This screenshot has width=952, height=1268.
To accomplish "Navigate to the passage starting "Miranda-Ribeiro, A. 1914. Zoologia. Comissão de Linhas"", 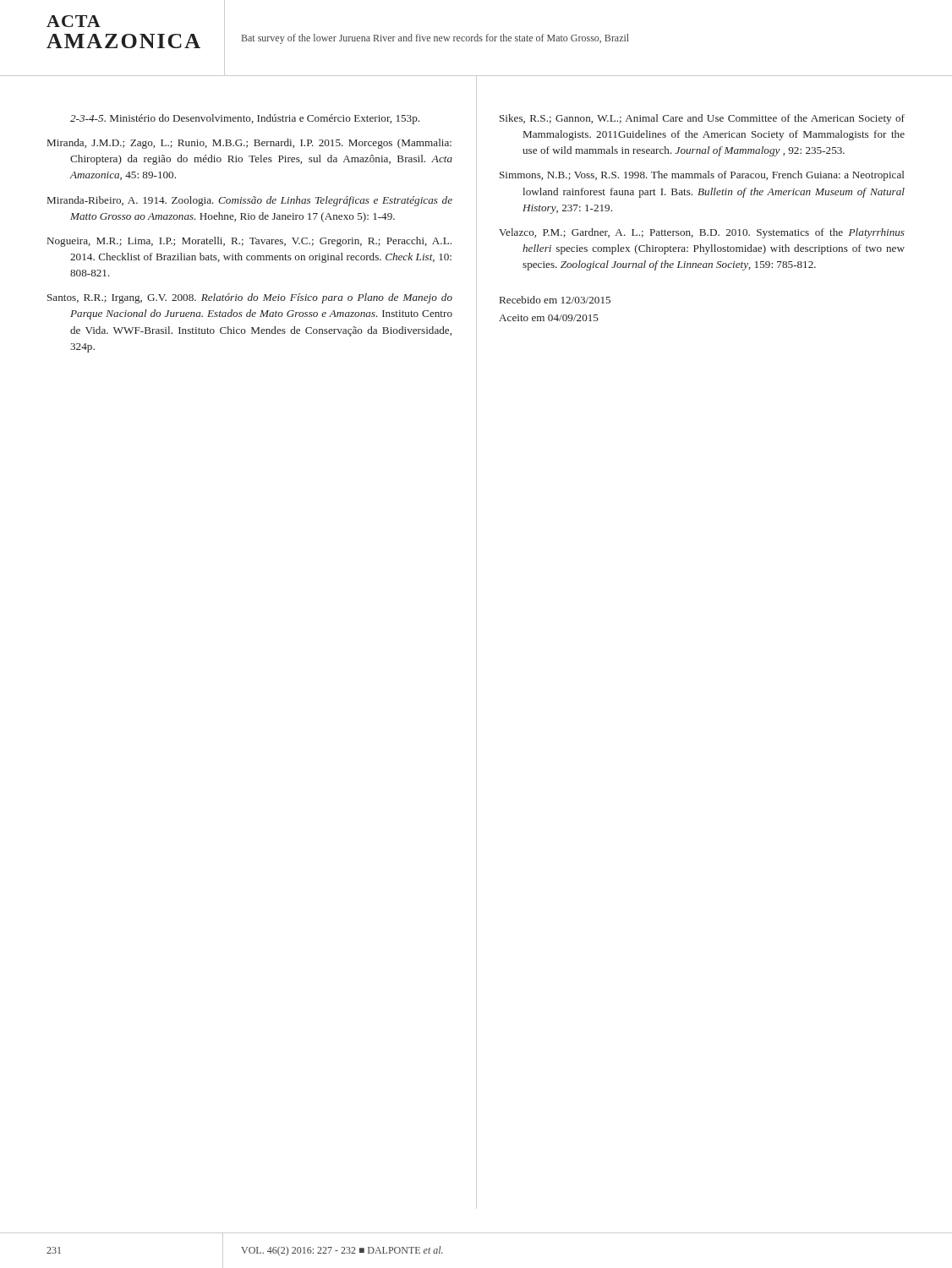I will 249,208.
